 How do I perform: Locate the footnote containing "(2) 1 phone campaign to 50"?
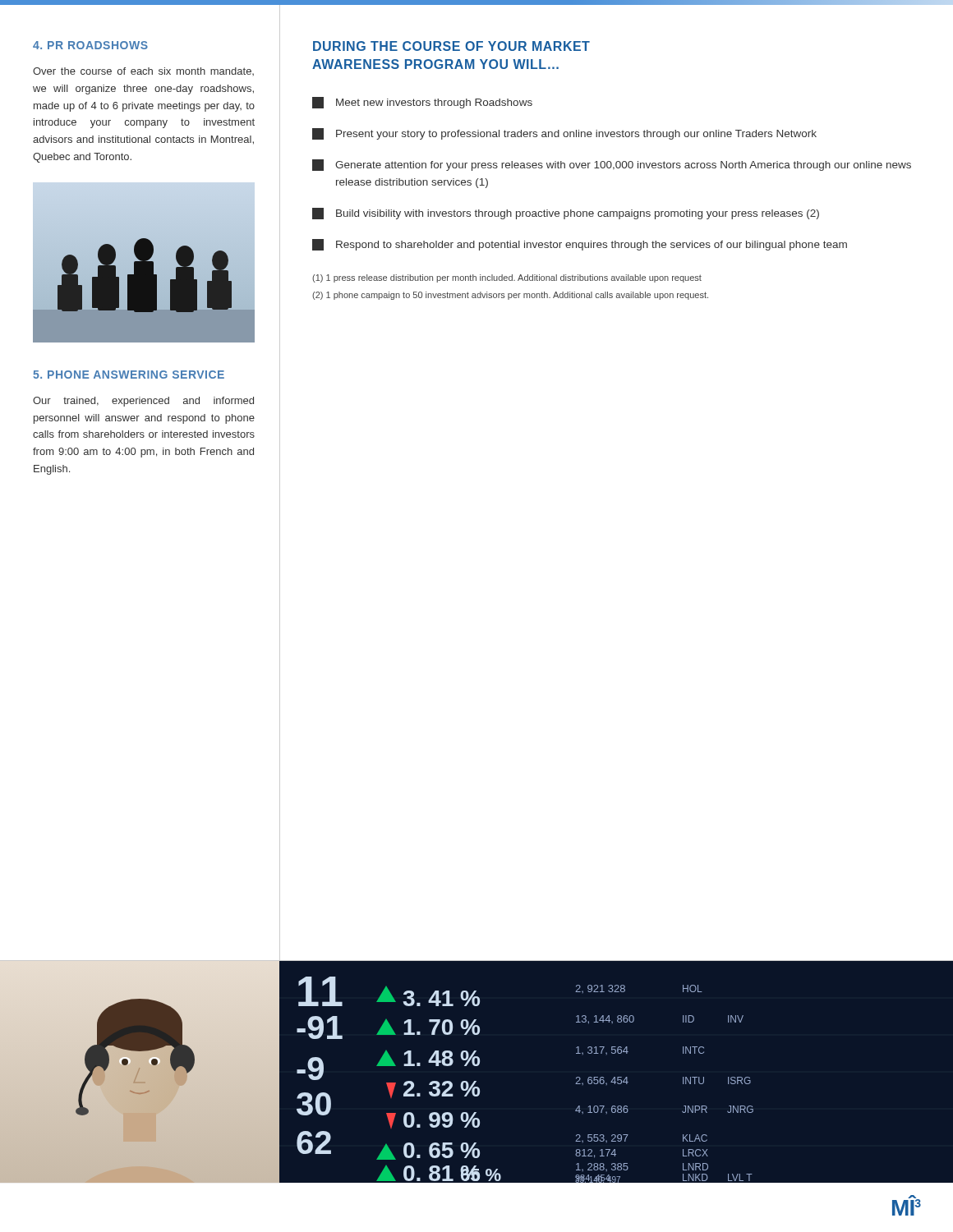511,295
